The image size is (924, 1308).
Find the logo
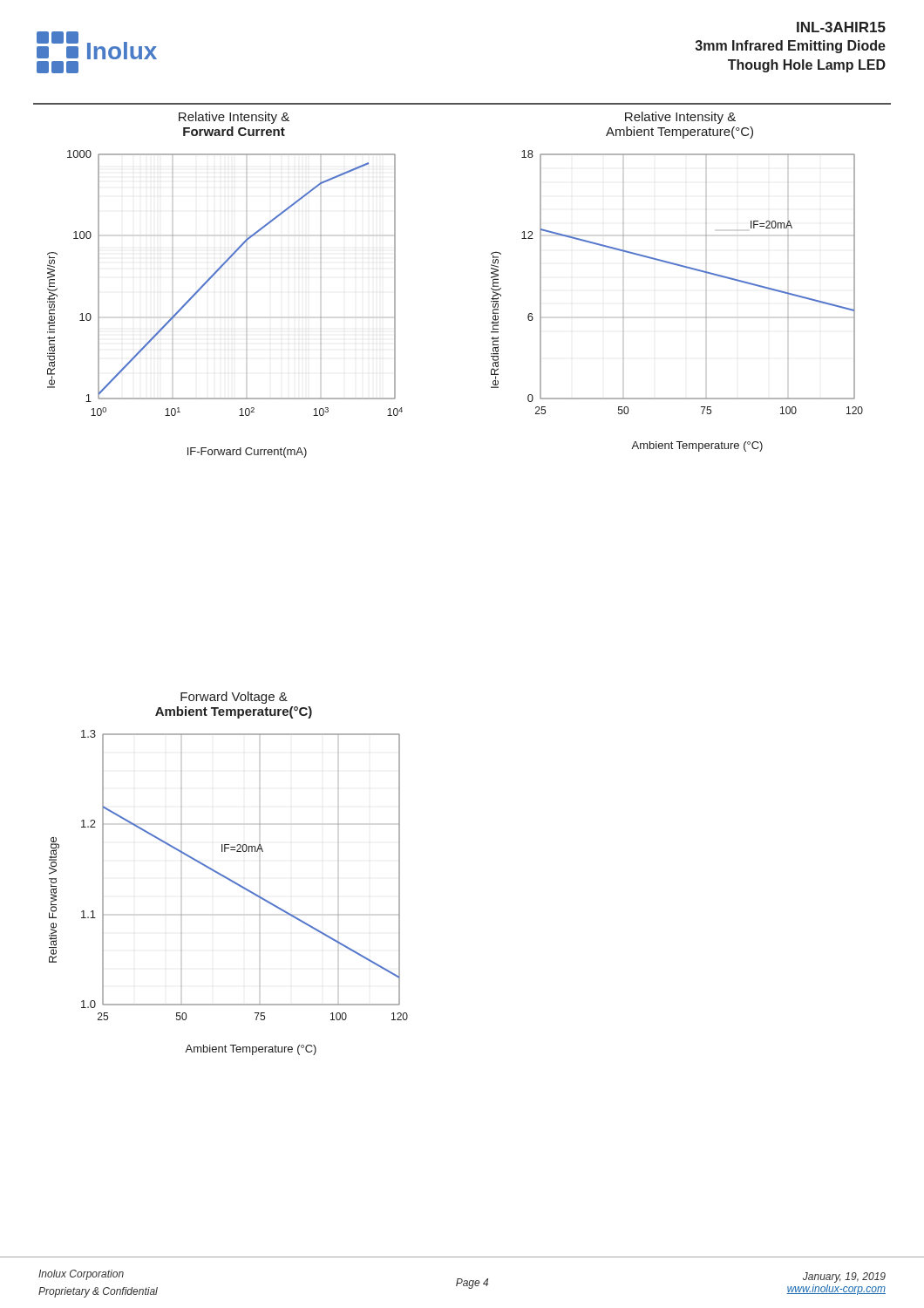[105, 51]
